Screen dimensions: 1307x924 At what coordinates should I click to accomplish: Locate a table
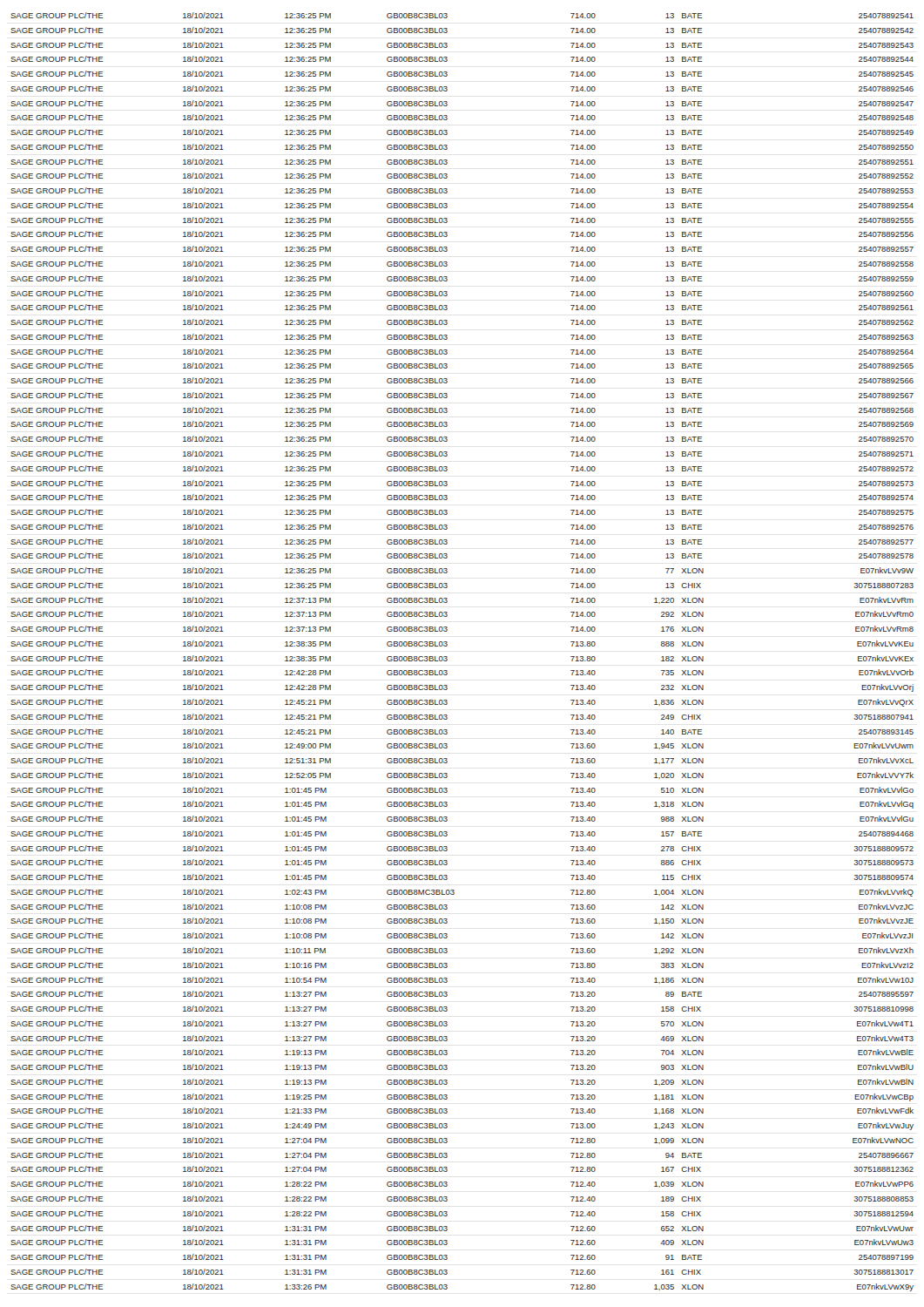click(x=462, y=651)
